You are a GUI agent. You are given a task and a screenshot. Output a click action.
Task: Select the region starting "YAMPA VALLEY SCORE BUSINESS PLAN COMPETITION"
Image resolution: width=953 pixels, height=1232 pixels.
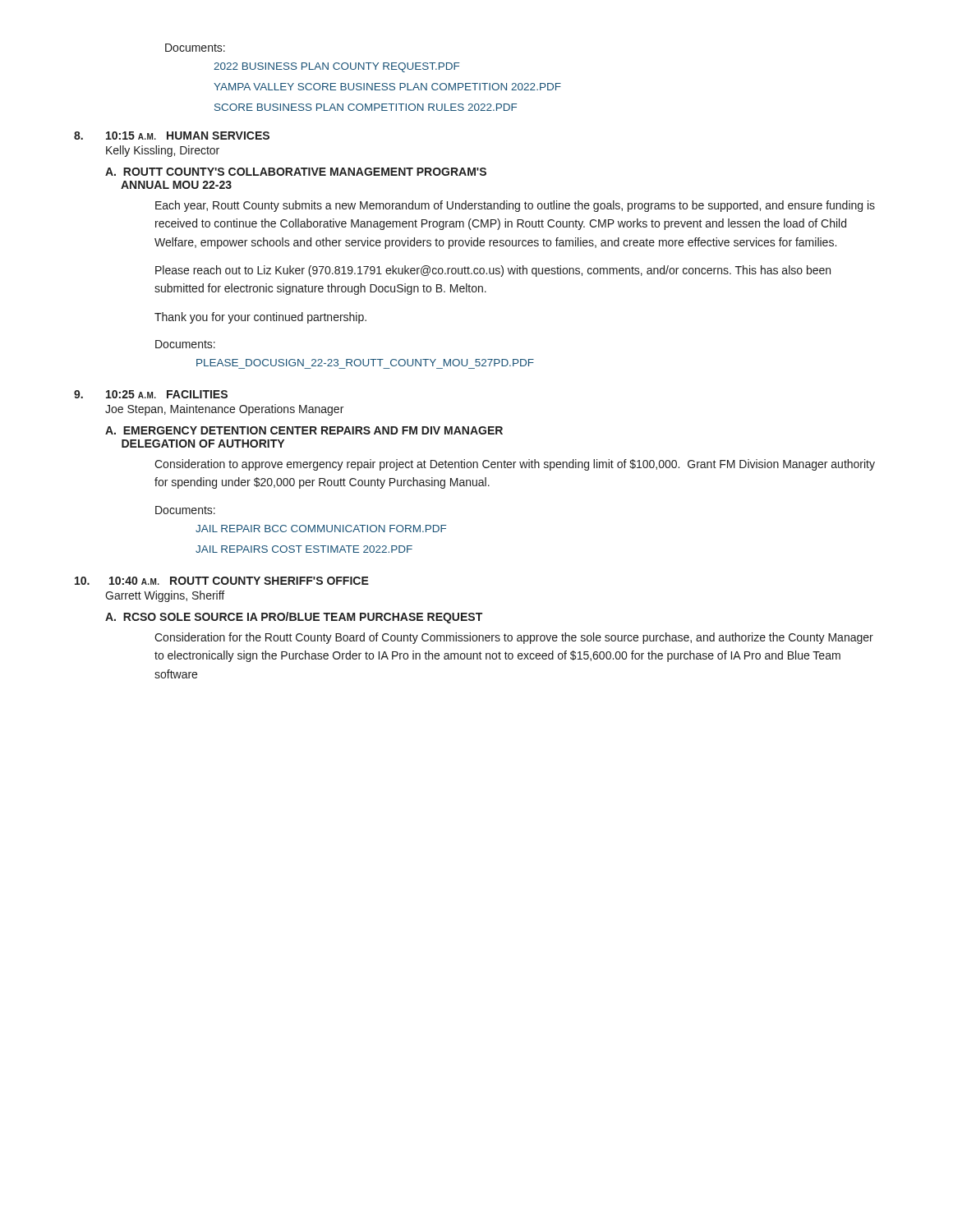[546, 87]
